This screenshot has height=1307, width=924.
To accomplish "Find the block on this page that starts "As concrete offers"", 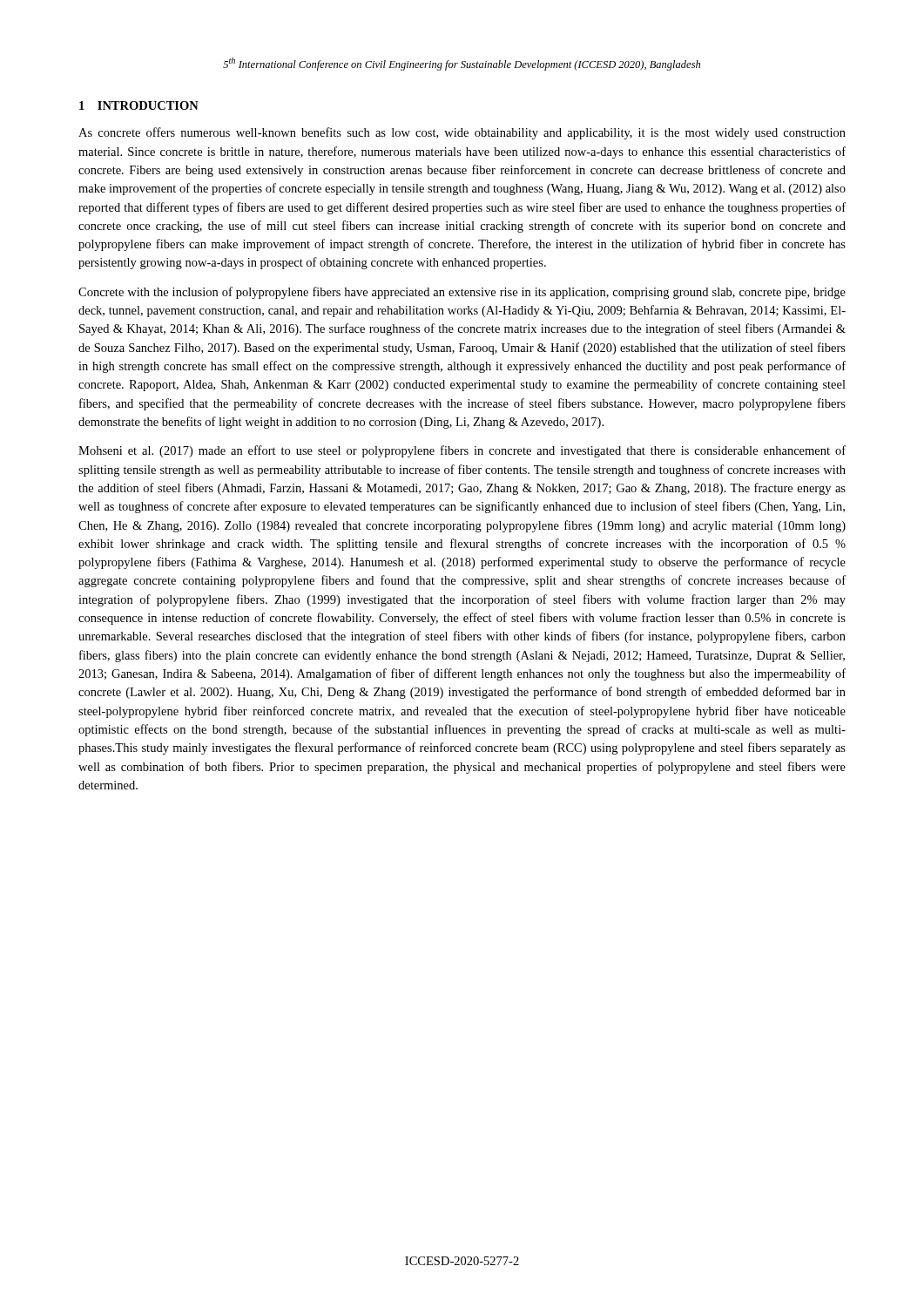I will click(462, 198).
